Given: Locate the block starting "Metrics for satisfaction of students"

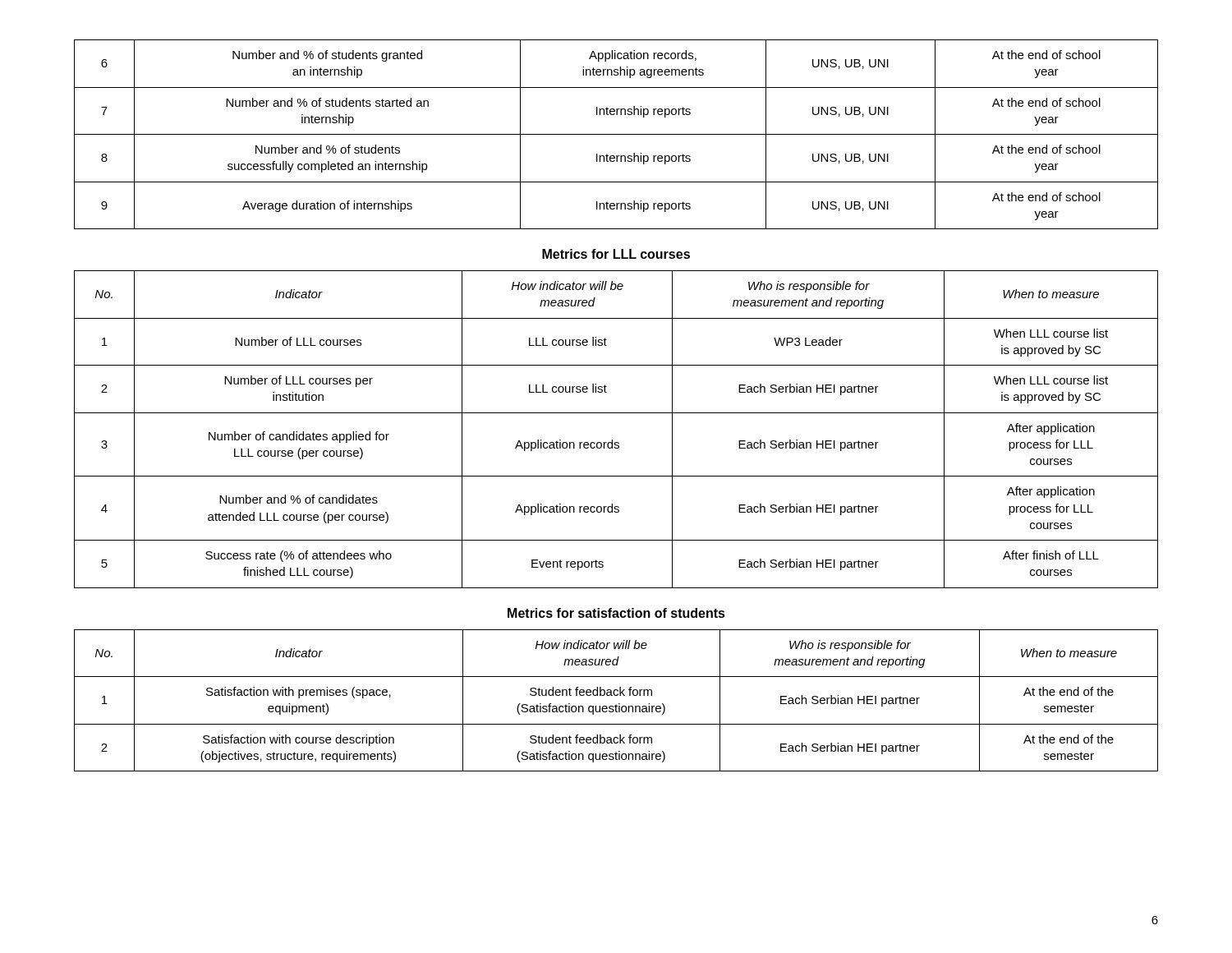Looking at the screenshot, I should click(616, 613).
